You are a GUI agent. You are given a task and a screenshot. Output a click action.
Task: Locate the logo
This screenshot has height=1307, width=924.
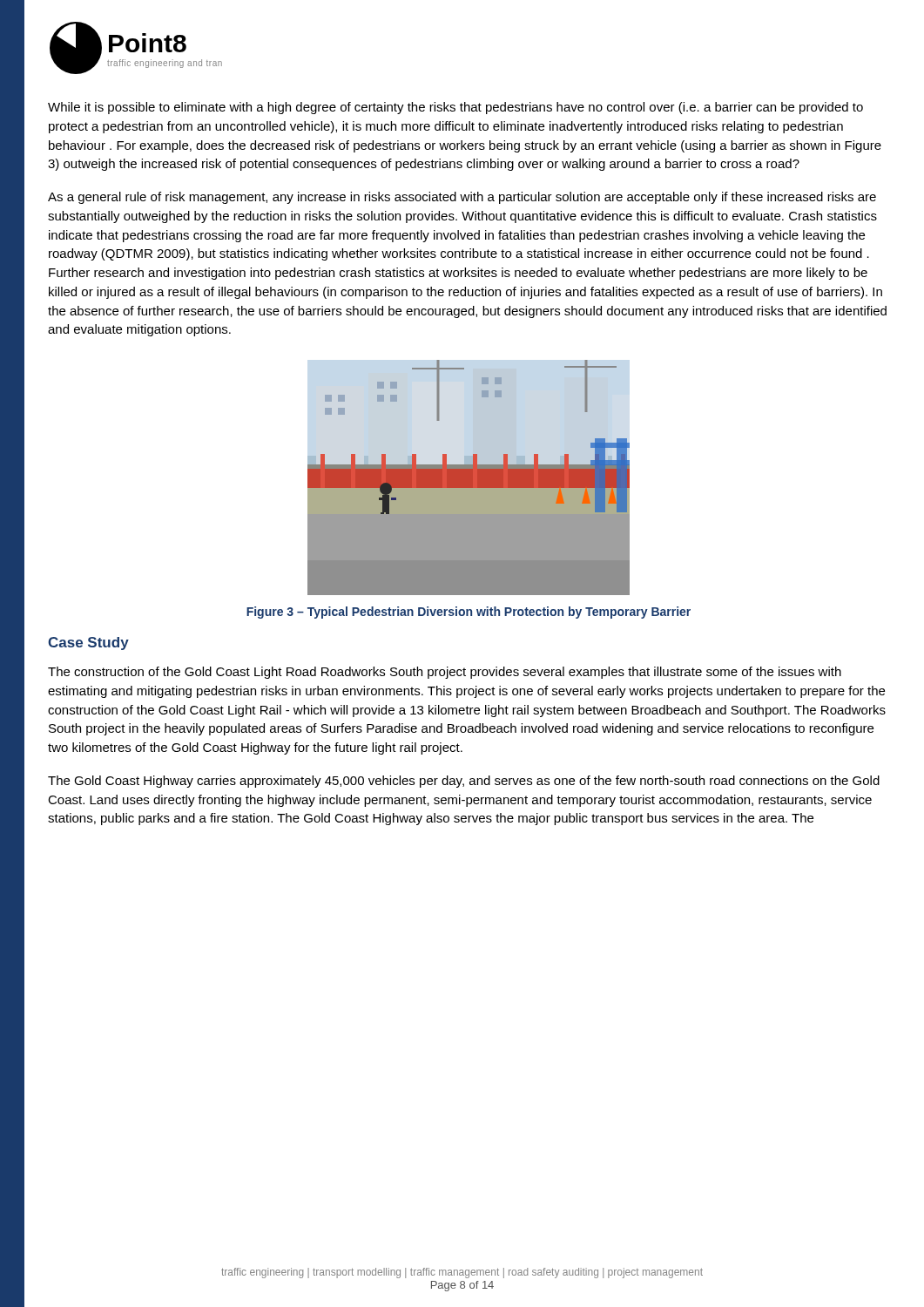[469, 48]
